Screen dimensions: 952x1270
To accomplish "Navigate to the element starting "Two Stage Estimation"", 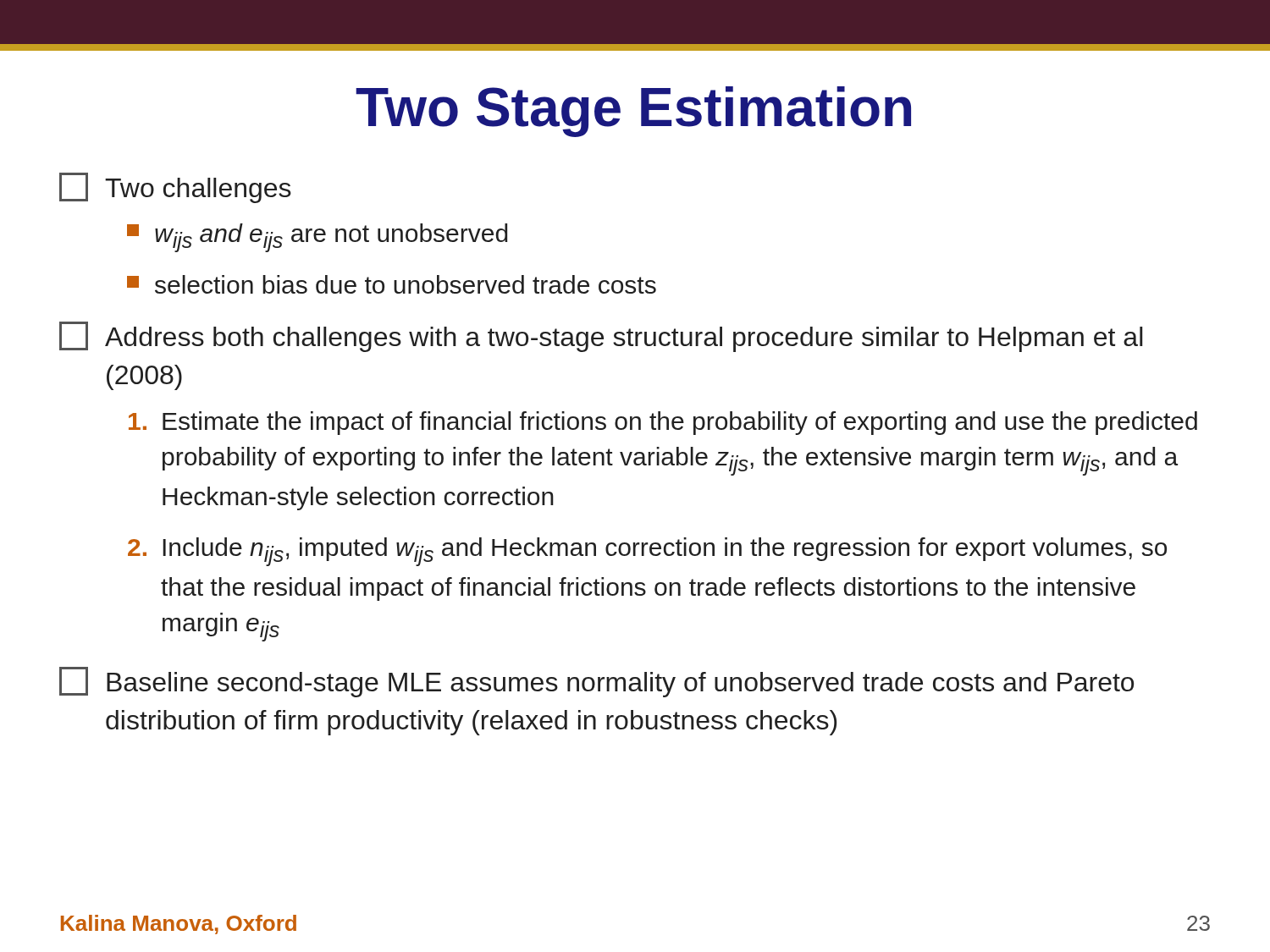I will 635,103.
